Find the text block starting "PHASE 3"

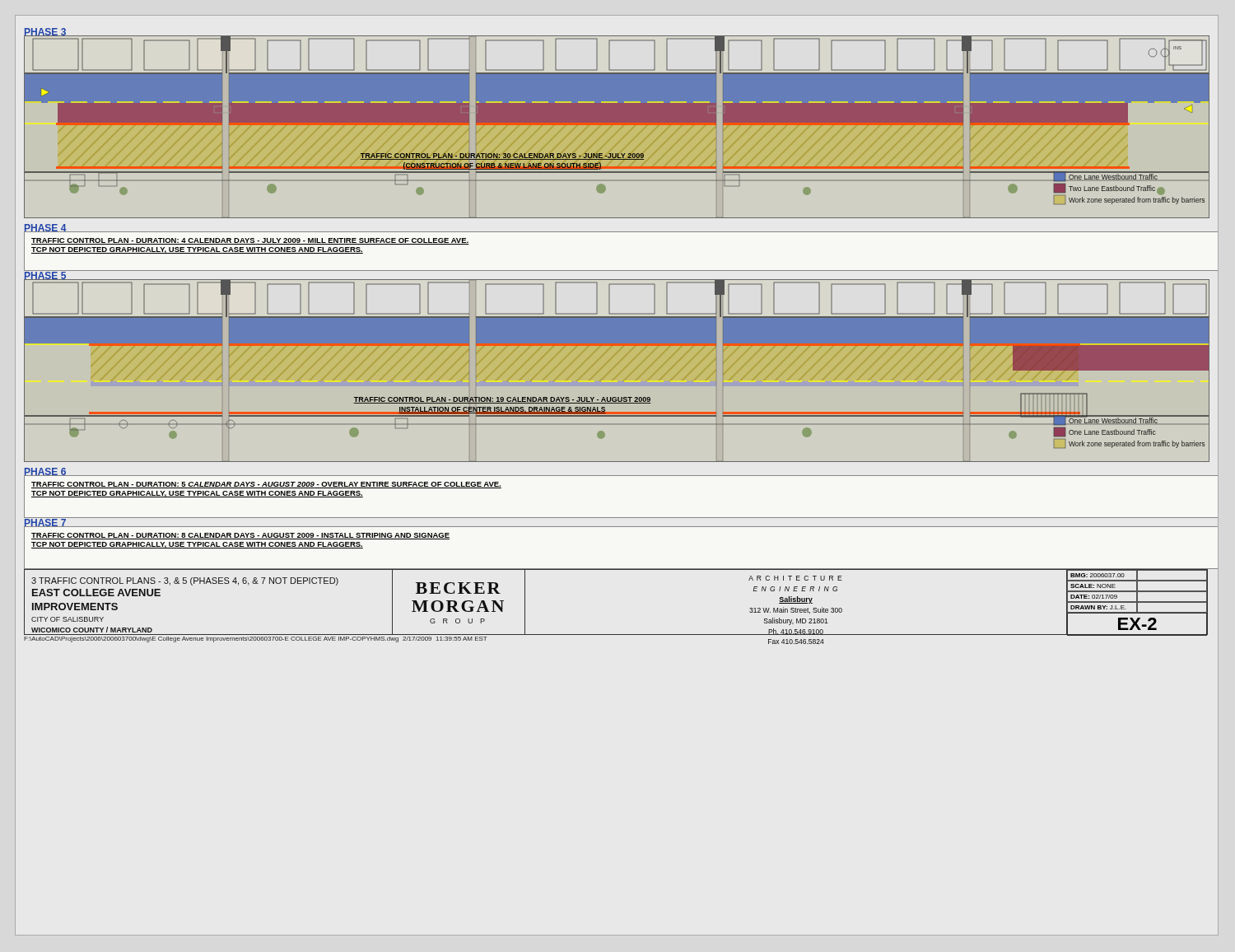pyautogui.click(x=45, y=32)
